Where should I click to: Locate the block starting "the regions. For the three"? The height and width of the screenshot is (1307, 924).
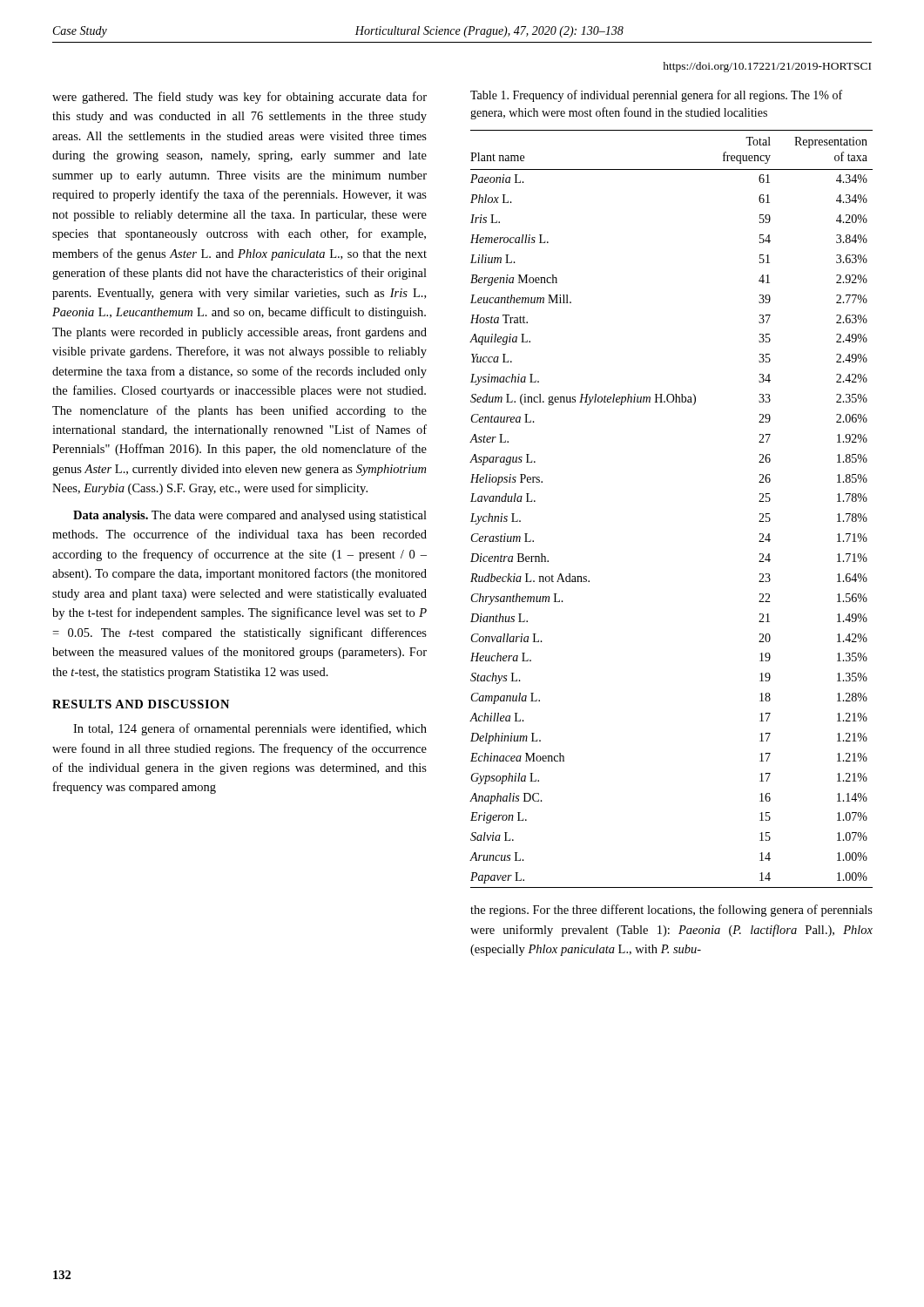671,930
